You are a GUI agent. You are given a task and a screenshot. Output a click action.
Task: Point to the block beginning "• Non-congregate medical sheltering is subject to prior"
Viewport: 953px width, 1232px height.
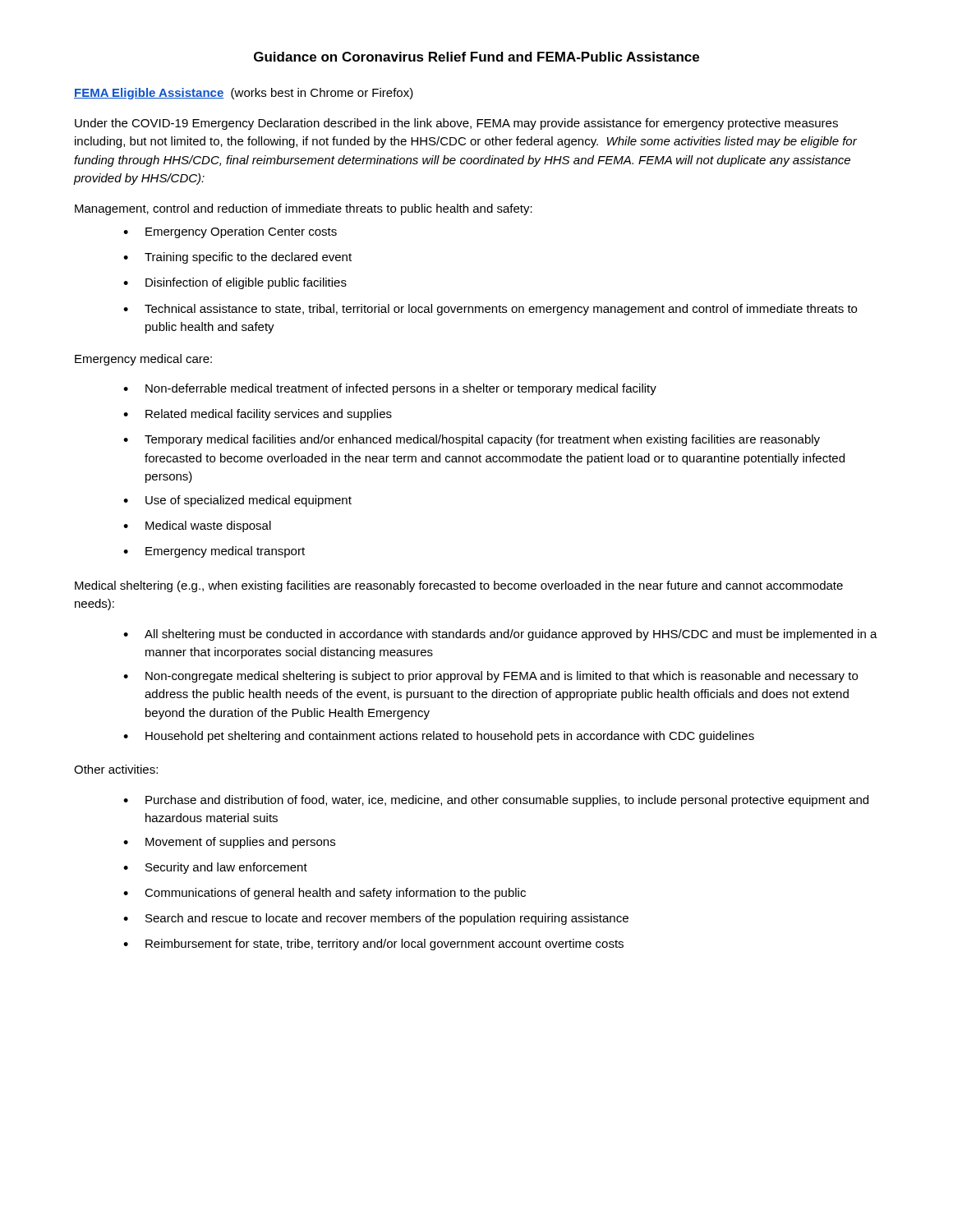[x=501, y=694]
